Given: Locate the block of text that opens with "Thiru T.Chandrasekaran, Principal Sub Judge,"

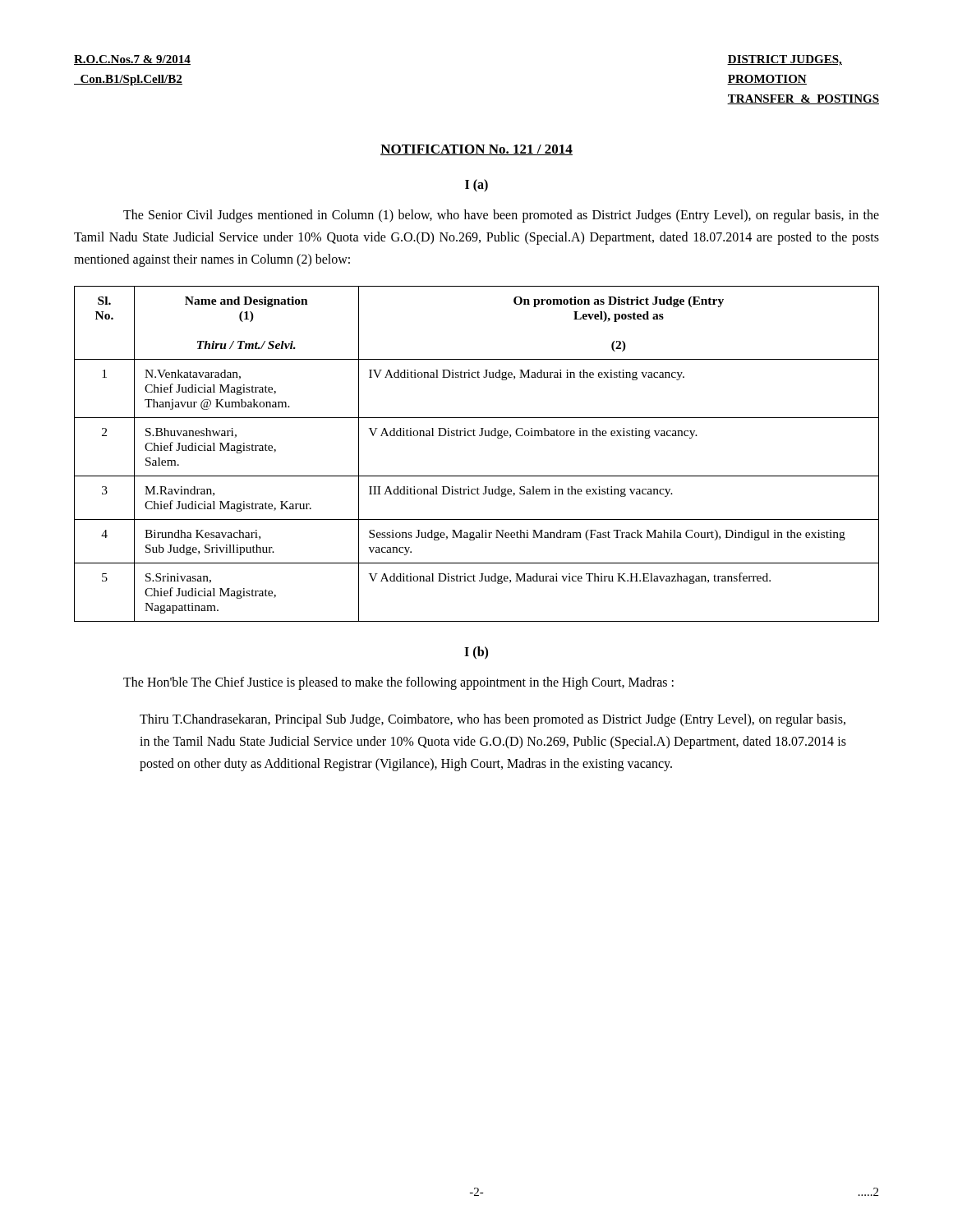Looking at the screenshot, I should [x=493, y=741].
